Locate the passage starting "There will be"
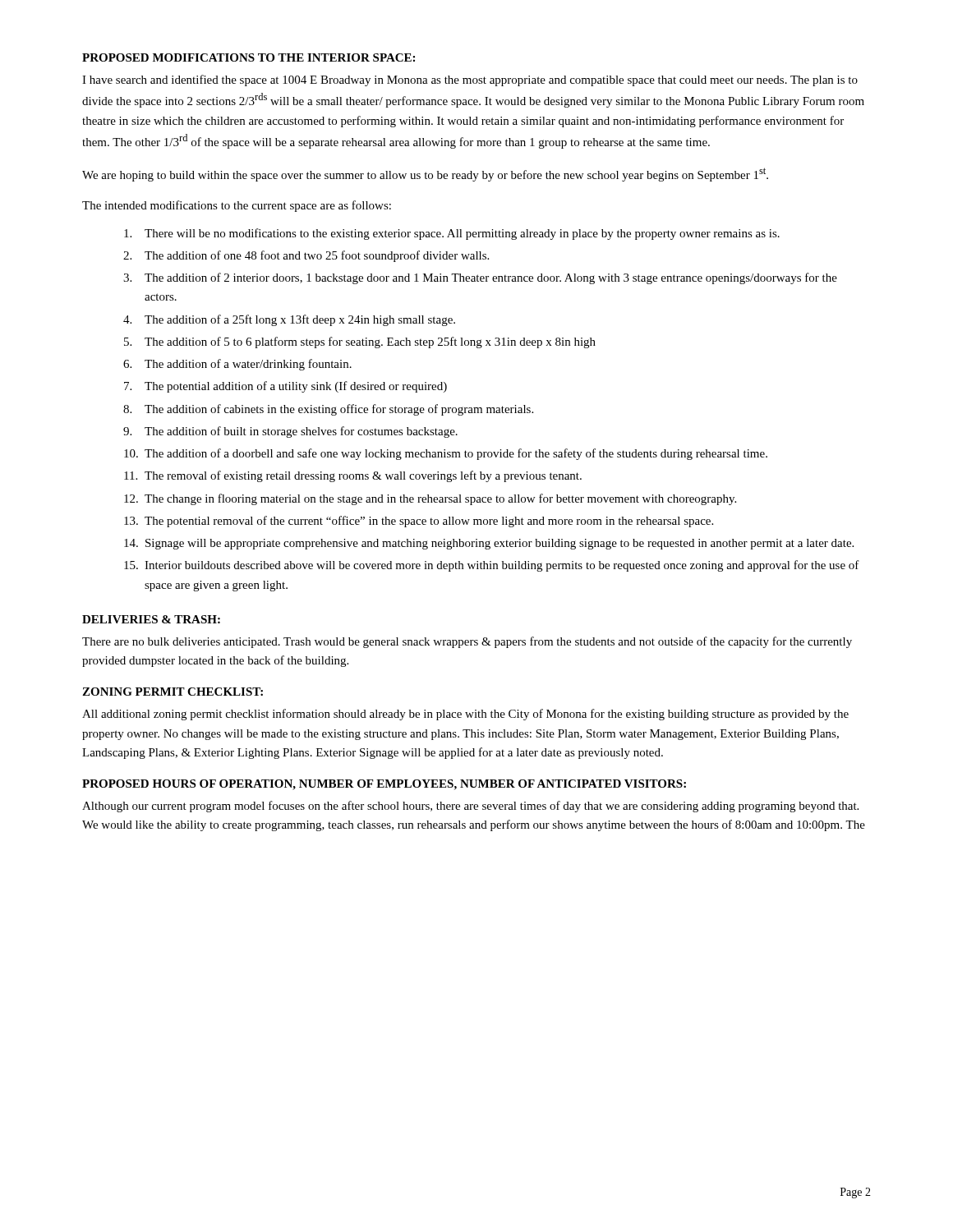 [x=452, y=233]
